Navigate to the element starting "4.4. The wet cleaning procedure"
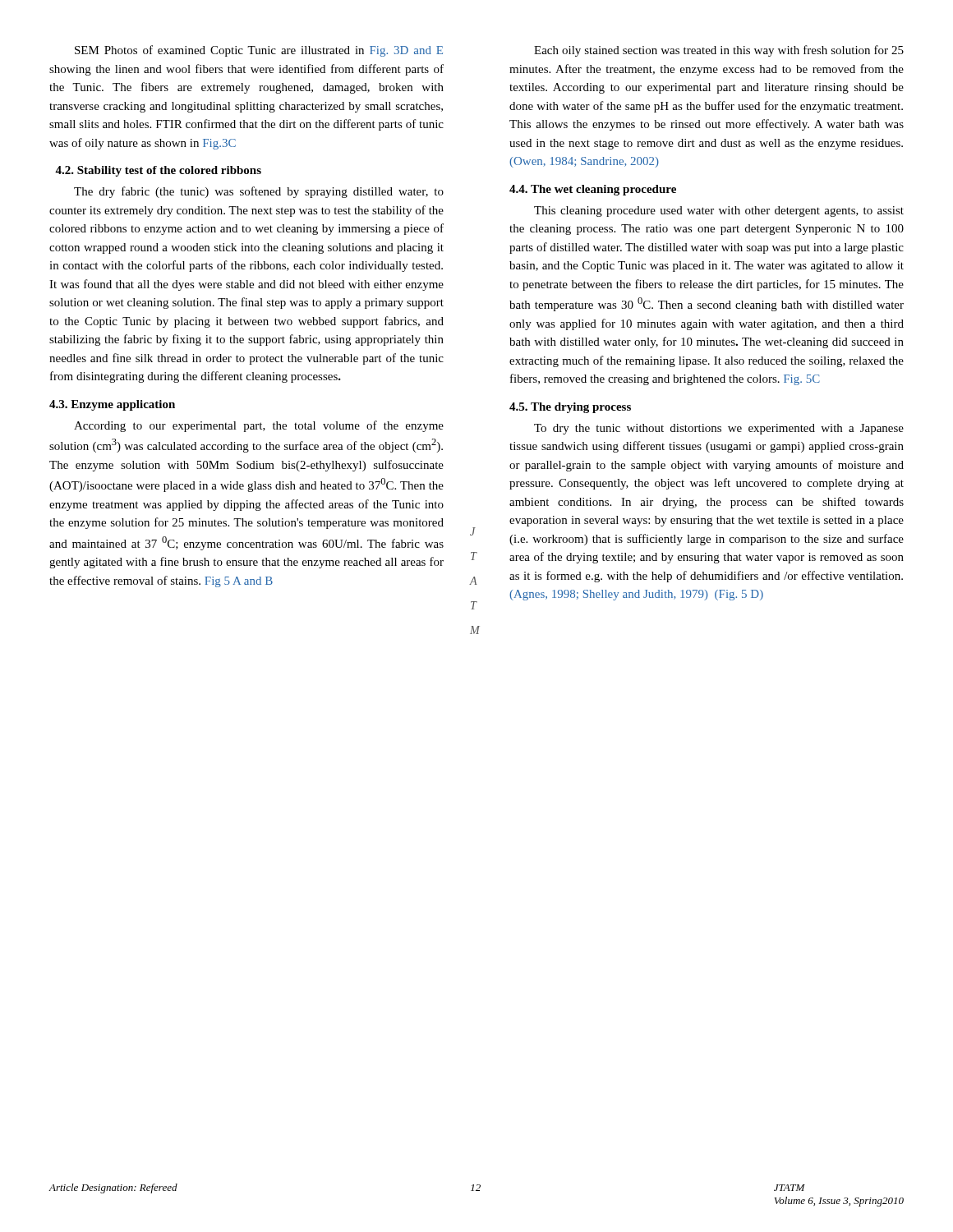The width and height of the screenshot is (953, 1232). (593, 188)
